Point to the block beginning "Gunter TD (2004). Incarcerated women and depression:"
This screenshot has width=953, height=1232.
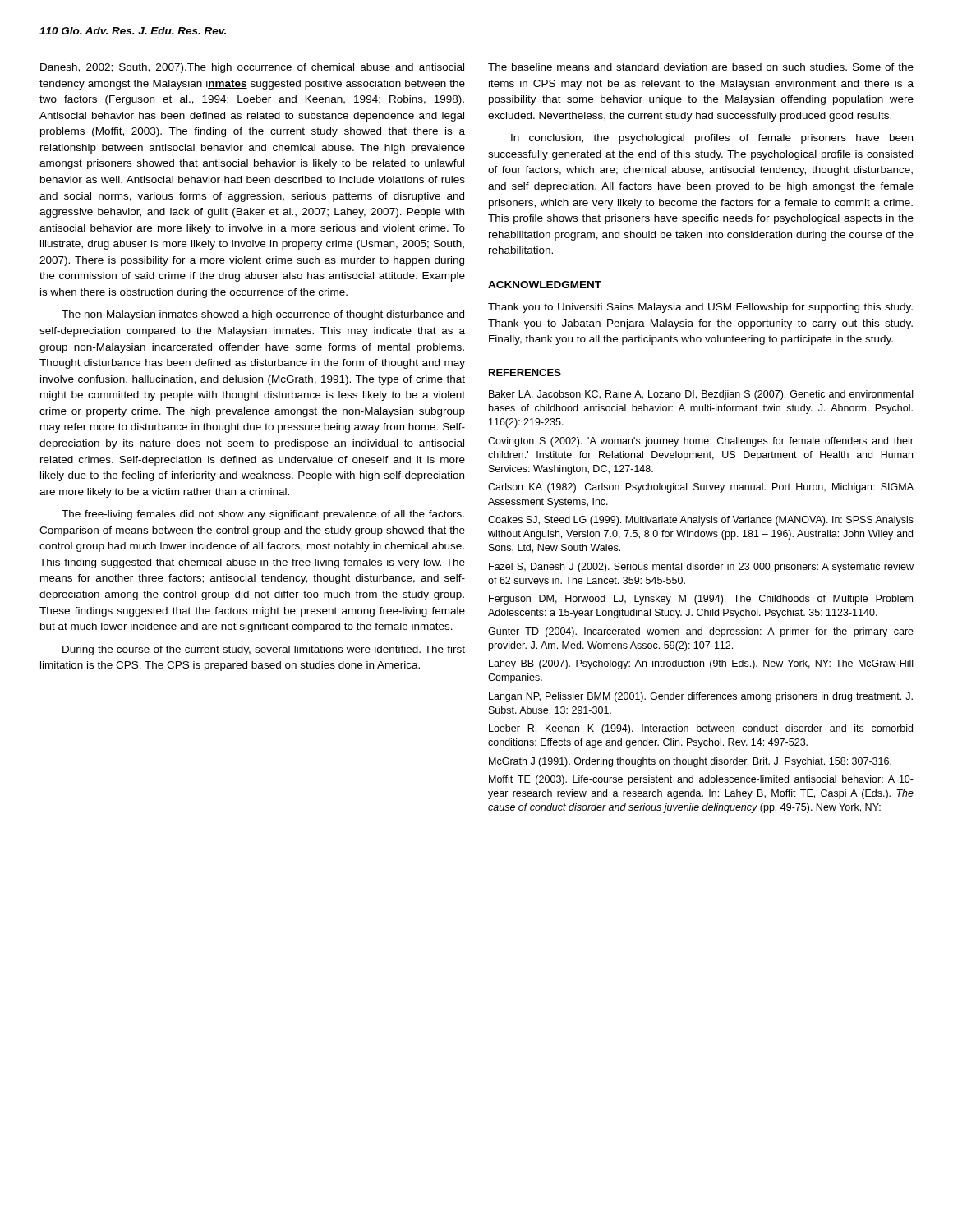701,638
